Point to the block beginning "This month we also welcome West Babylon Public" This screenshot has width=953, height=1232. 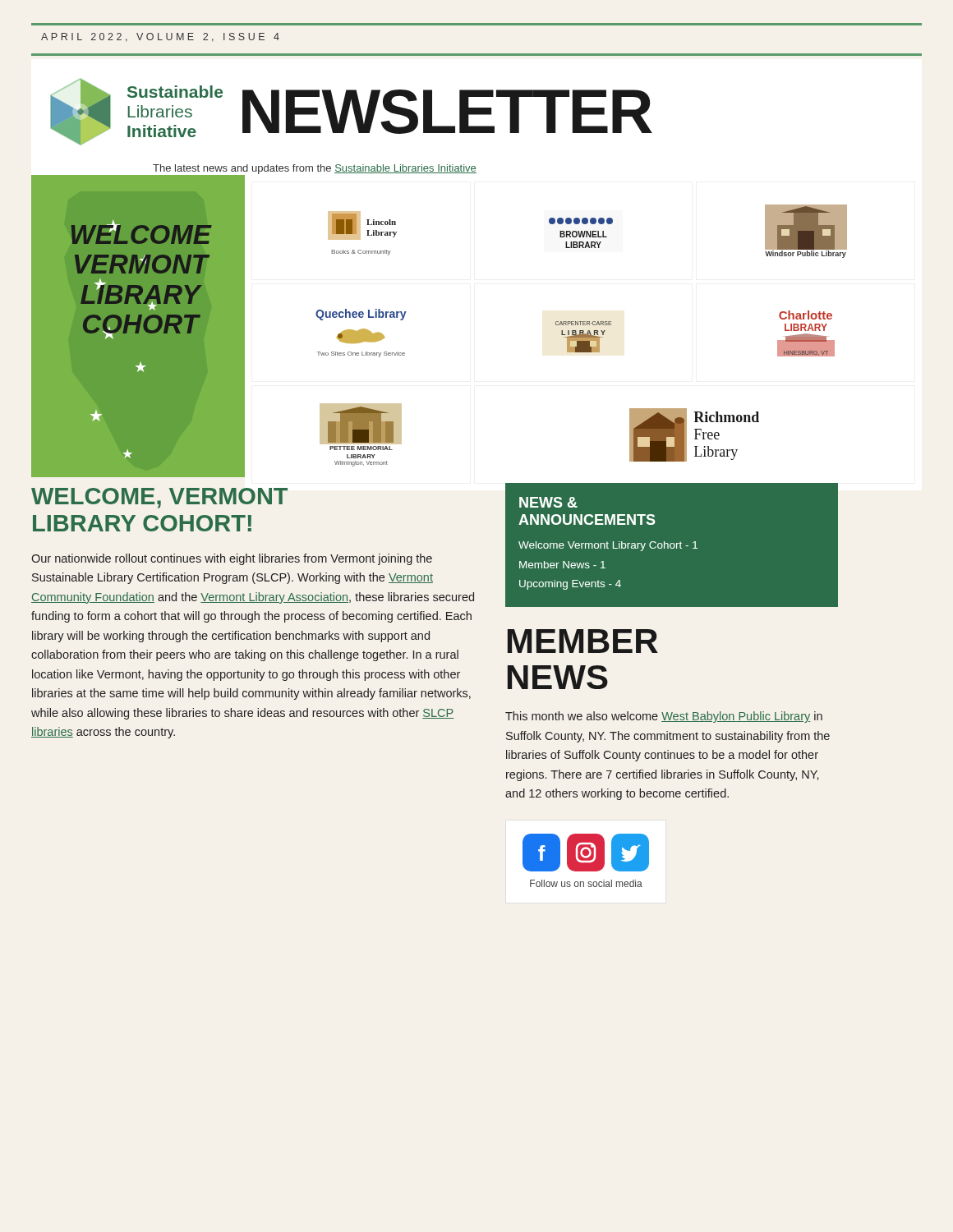668,755
